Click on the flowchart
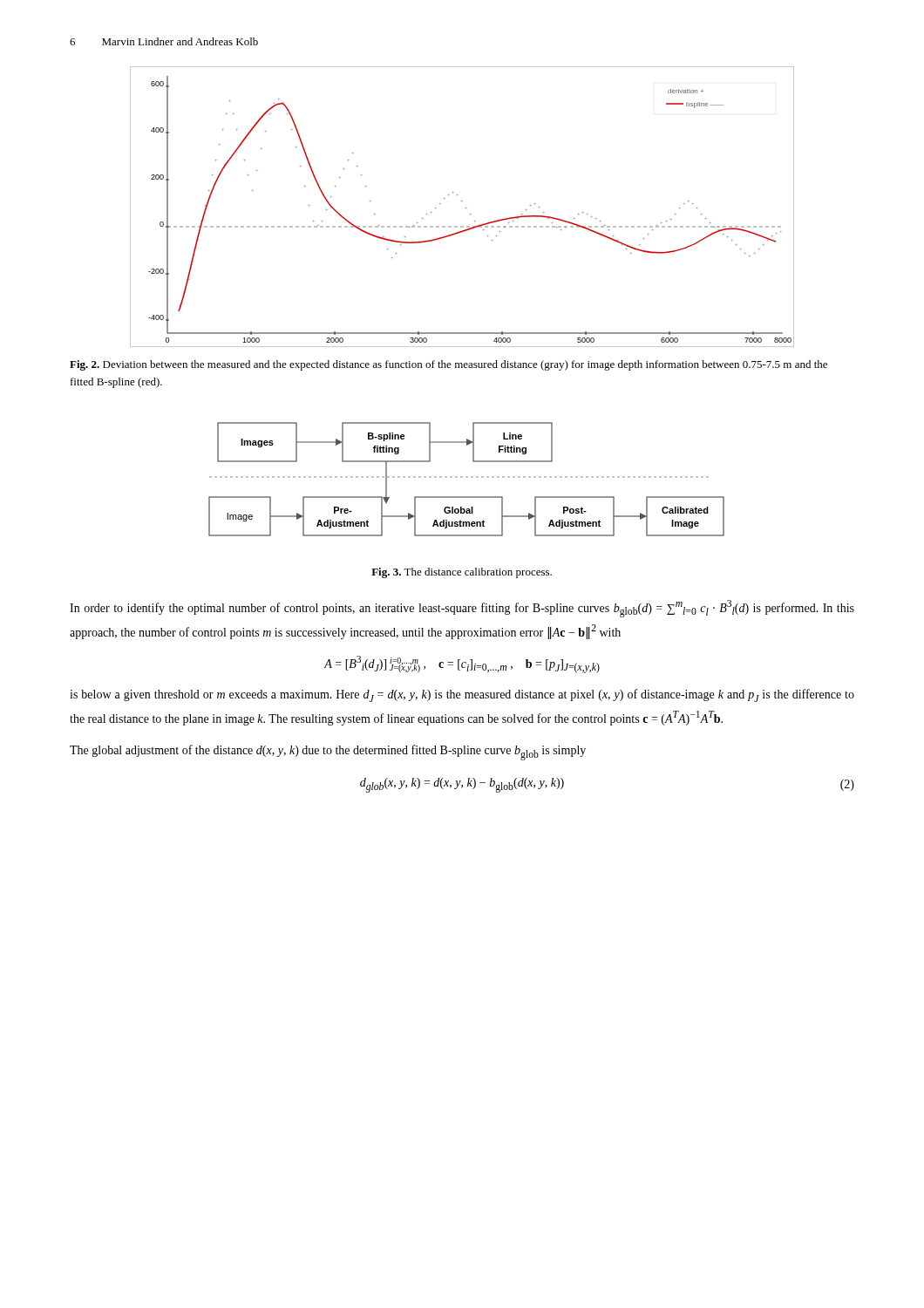This screenshot has height=1308, width=924. point(462,482)
